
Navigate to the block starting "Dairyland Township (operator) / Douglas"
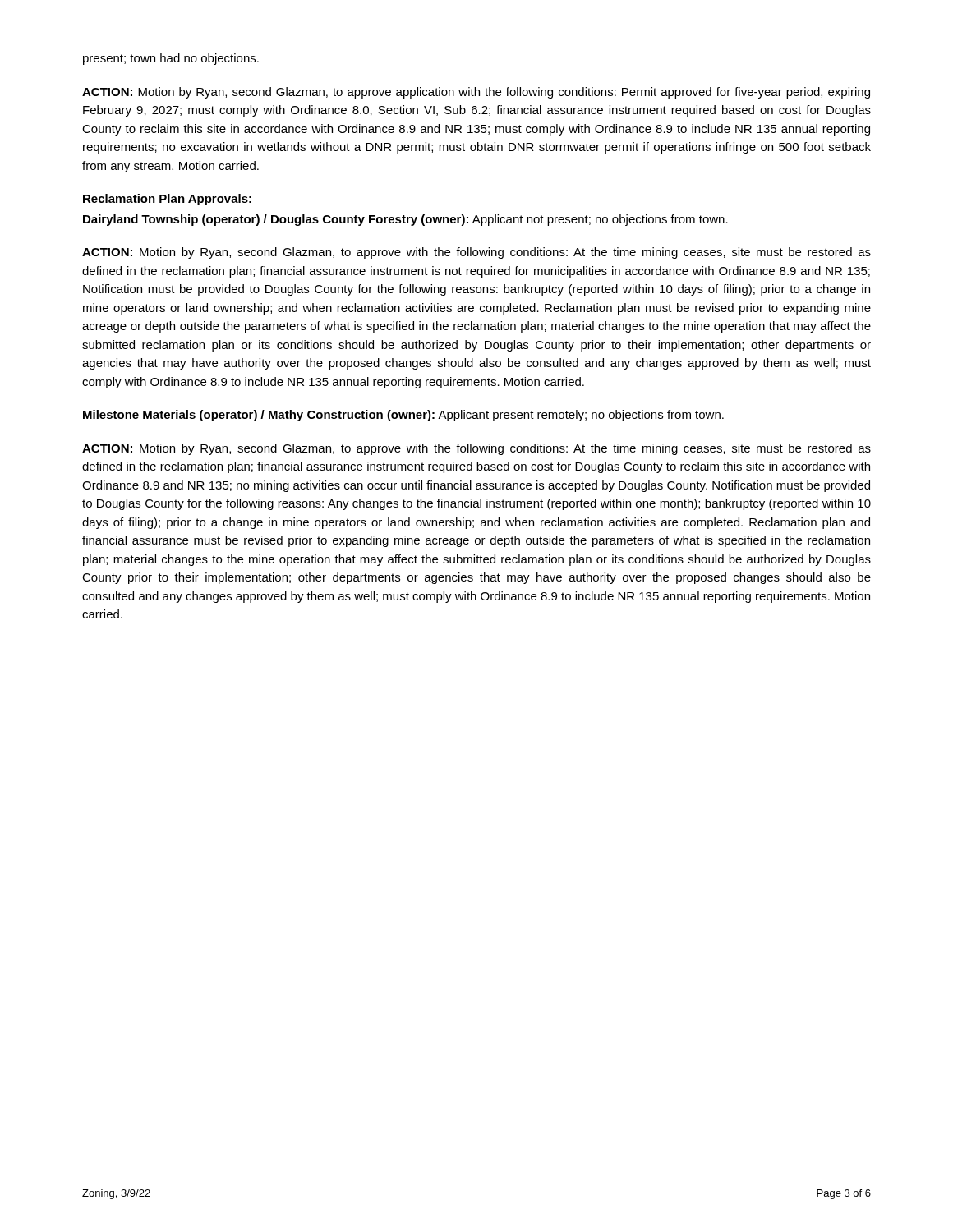click(405, 218)
